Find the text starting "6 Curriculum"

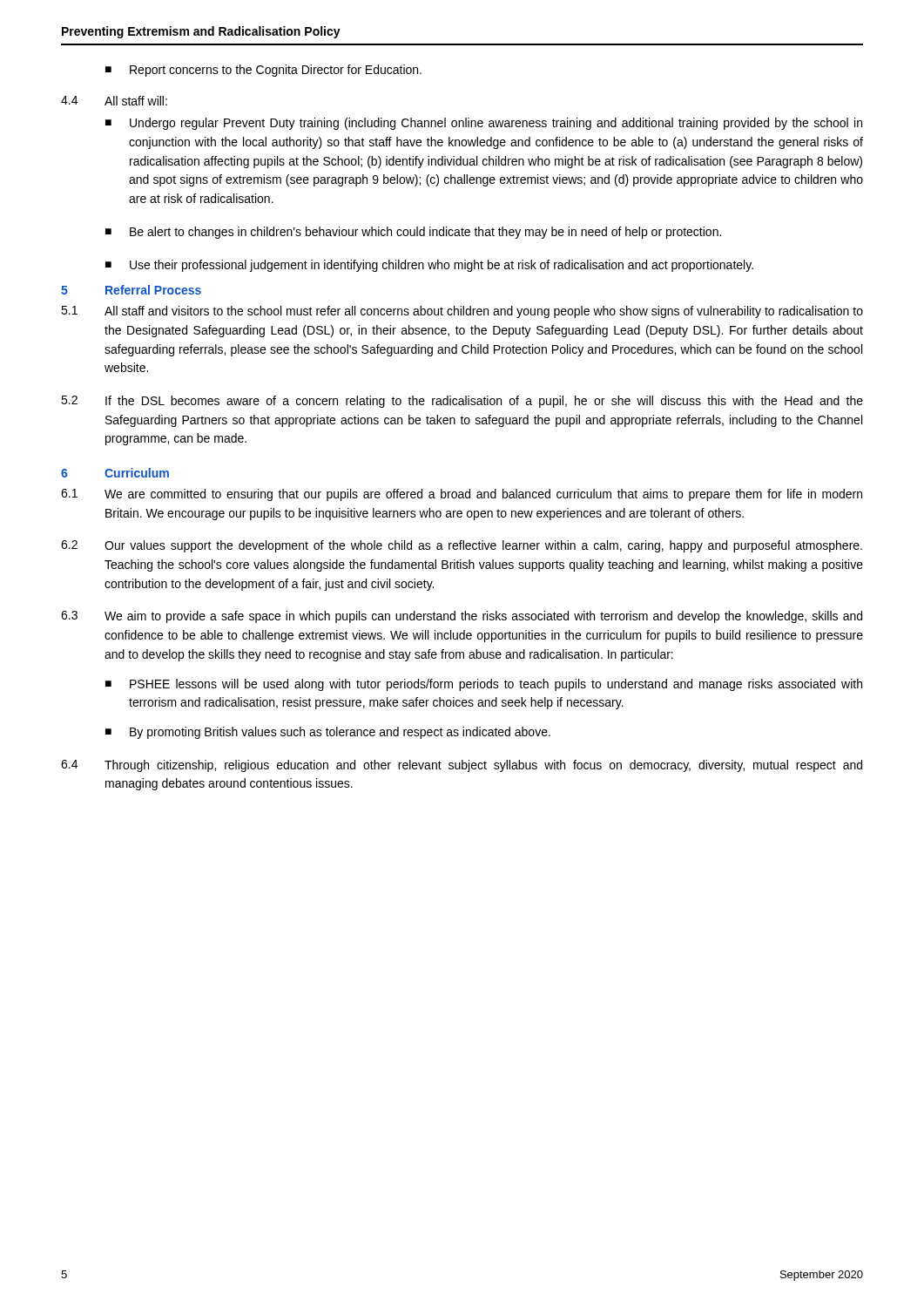pyautogui.click(x=115, y=473)
